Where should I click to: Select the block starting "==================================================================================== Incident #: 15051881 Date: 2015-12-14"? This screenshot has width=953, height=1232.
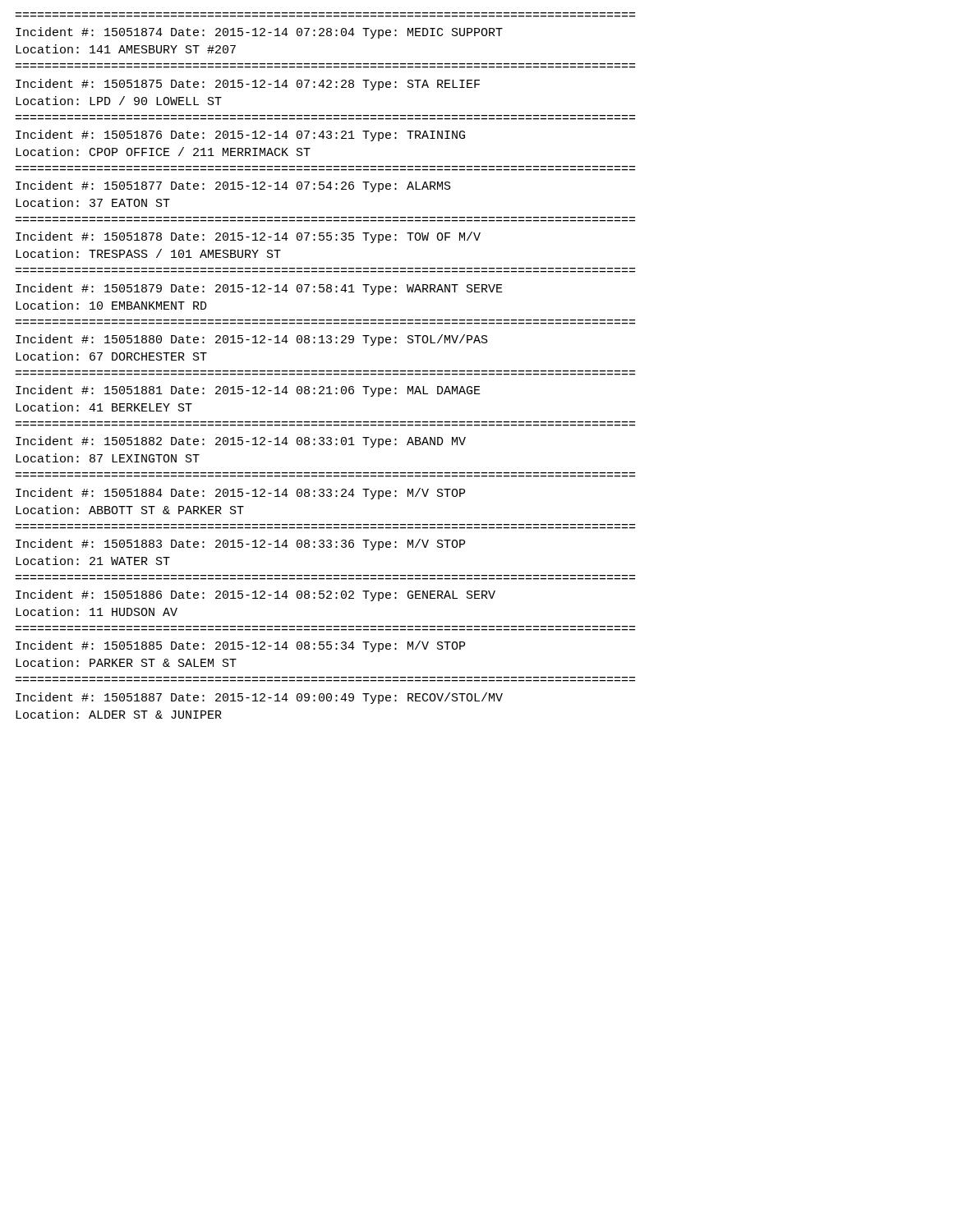coord(476,392)
